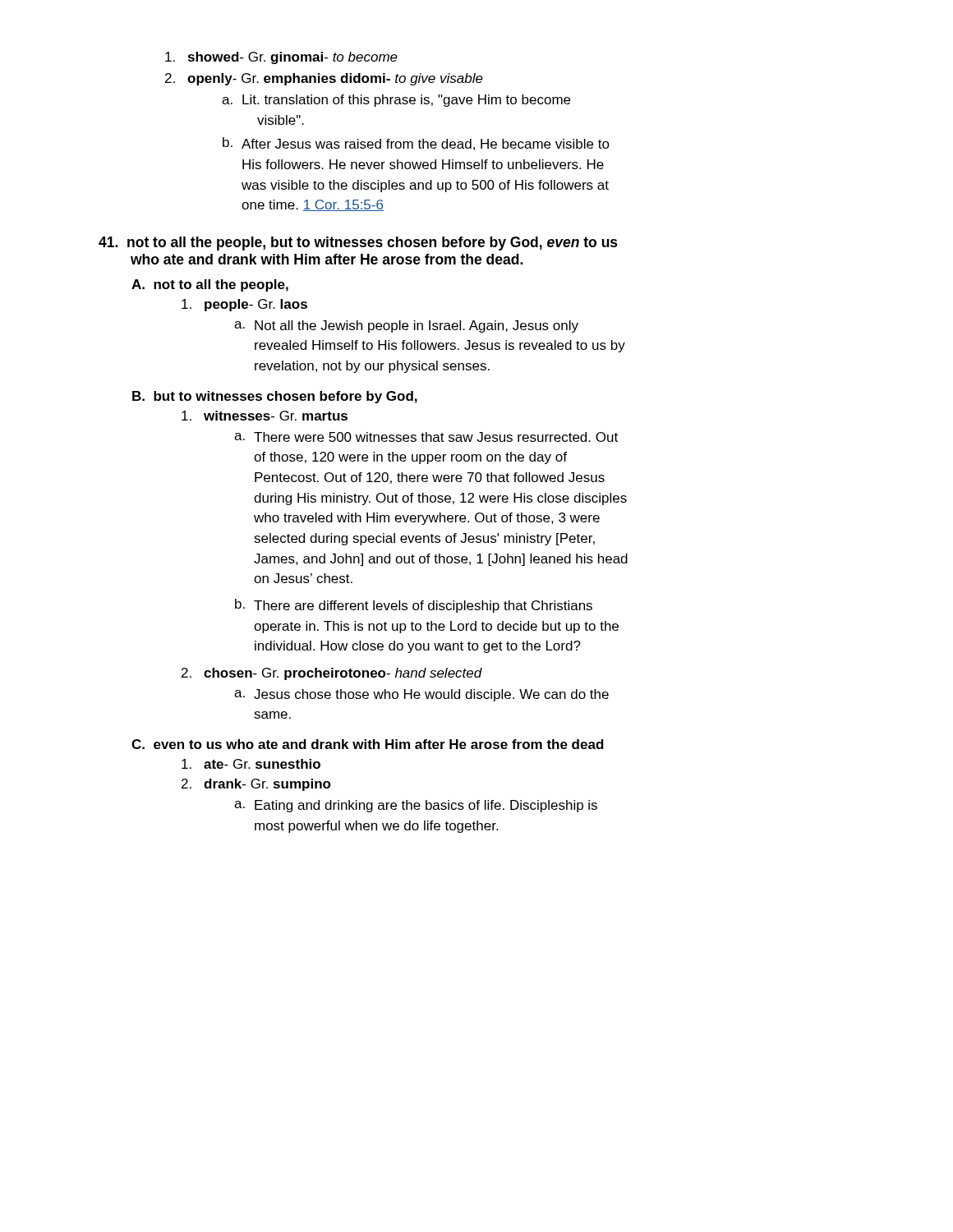The image size is (953, 1232).
Task: Click the passage that begins "2. chosen- Gr."
Action: (x=331, y=673)
